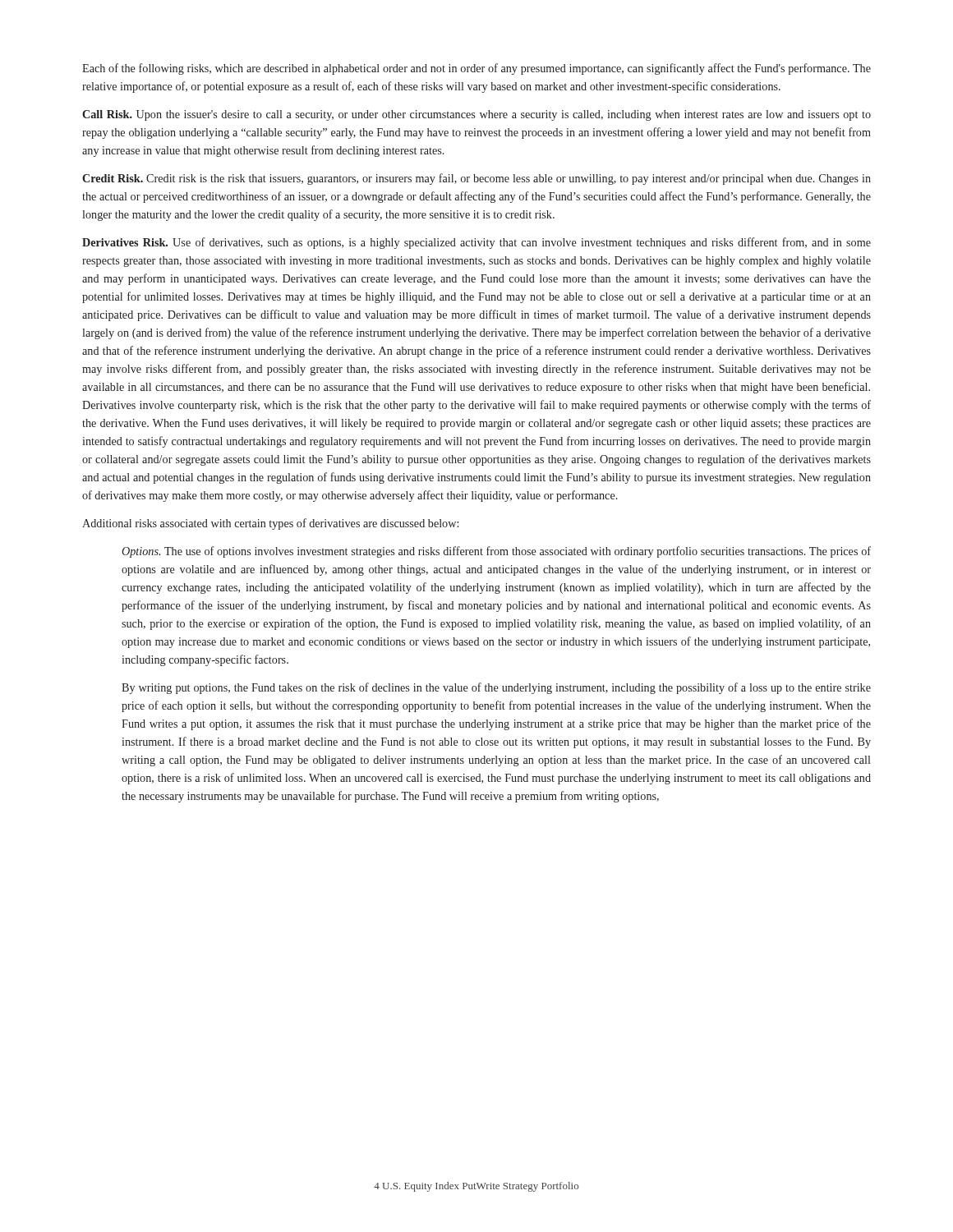
Task: Find the text block starting "Credit Risk. Credit"
Action: point(476,196)
